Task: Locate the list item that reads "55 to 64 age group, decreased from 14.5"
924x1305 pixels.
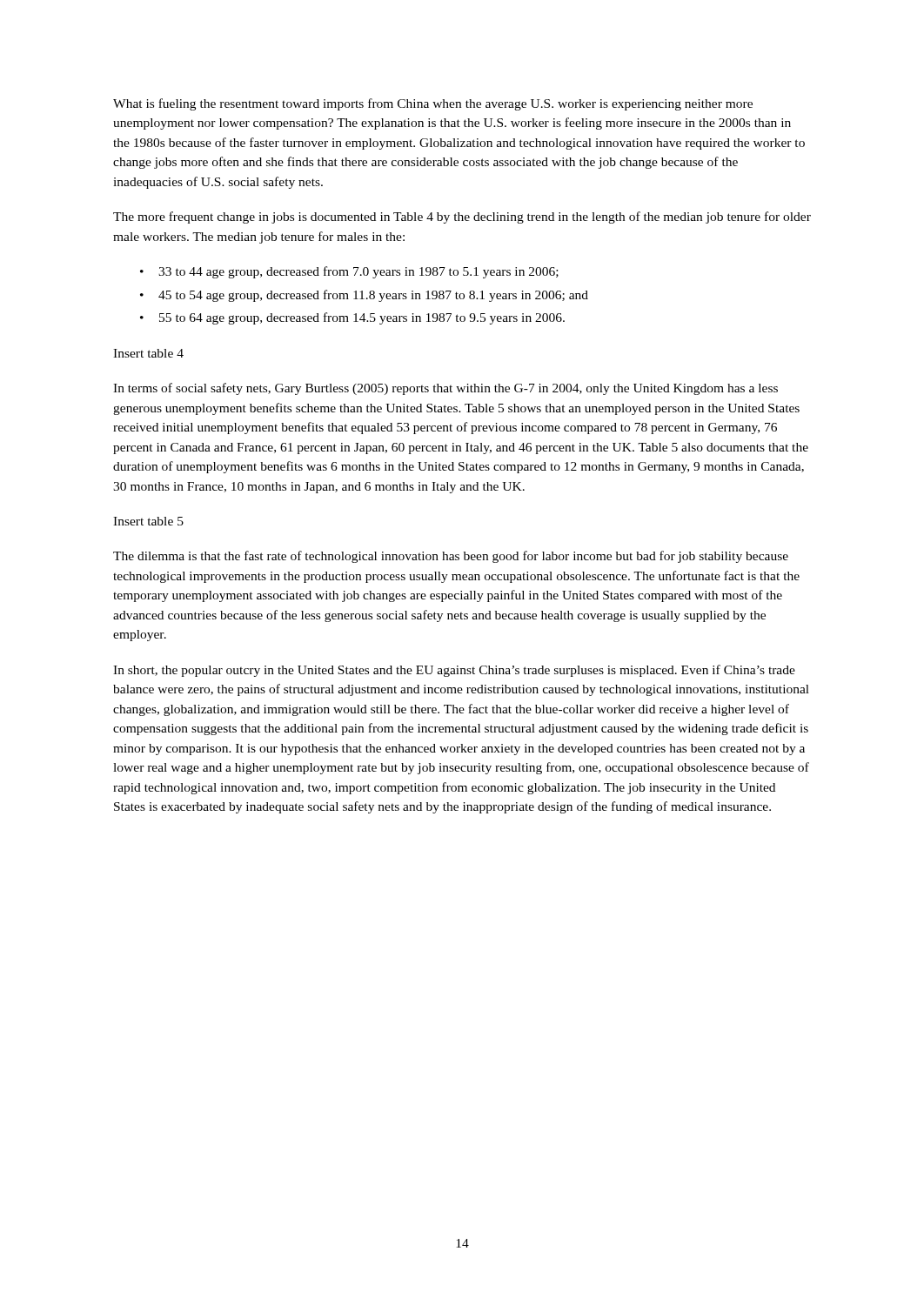Action: pos(362,317)
